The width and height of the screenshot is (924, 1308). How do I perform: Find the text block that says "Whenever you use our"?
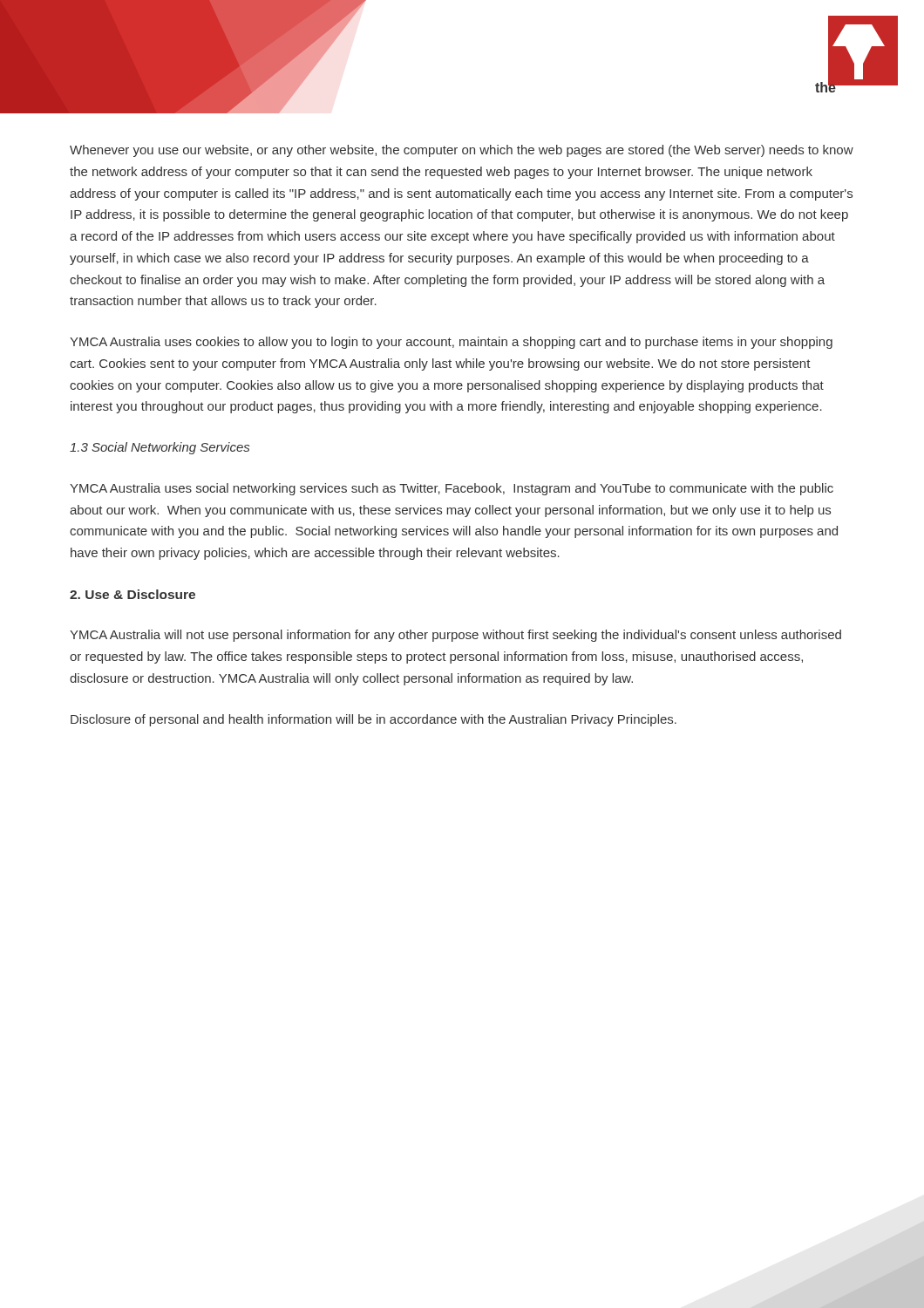462,226
